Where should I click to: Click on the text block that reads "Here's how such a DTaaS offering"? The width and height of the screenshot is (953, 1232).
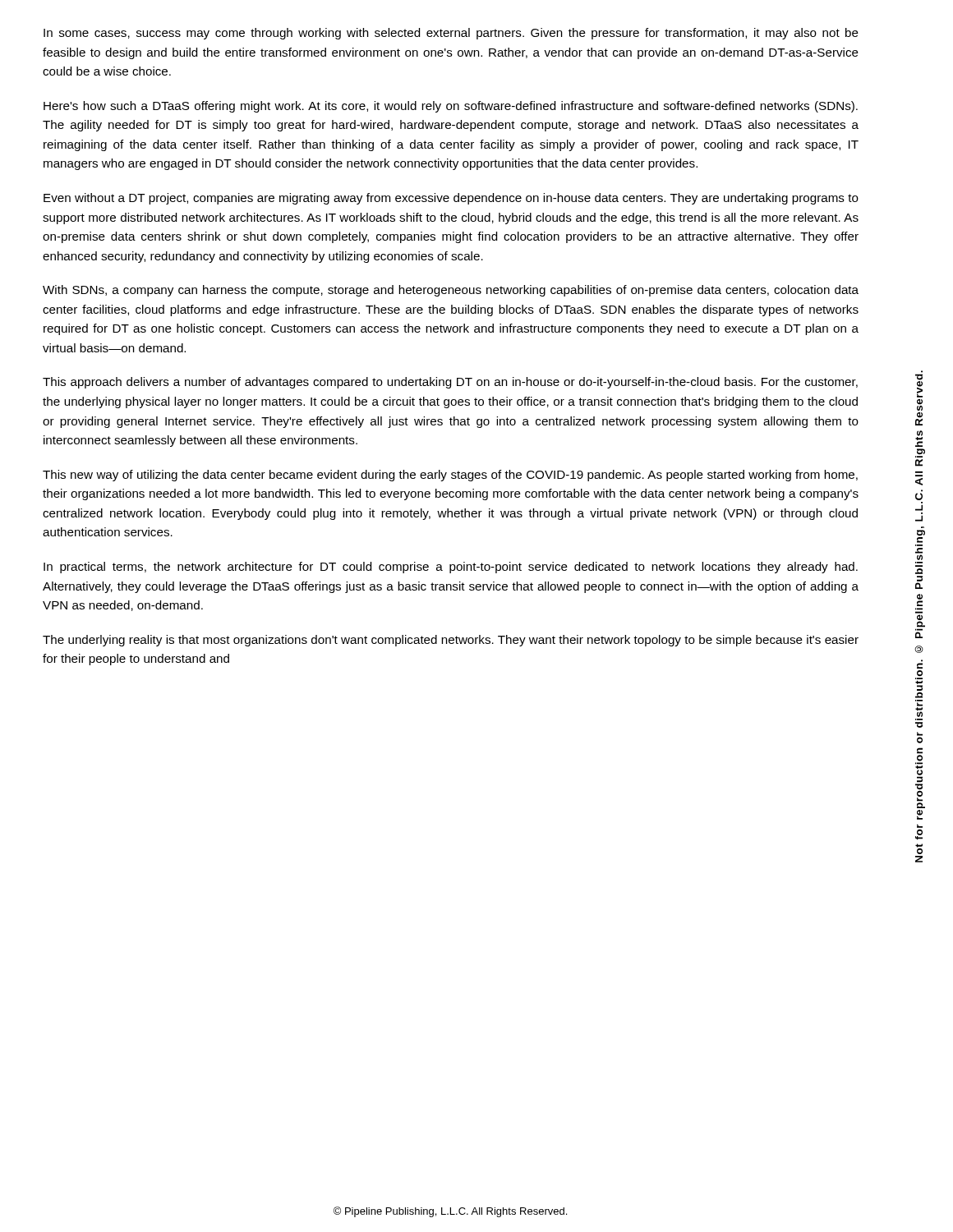[x=451, y=134]
